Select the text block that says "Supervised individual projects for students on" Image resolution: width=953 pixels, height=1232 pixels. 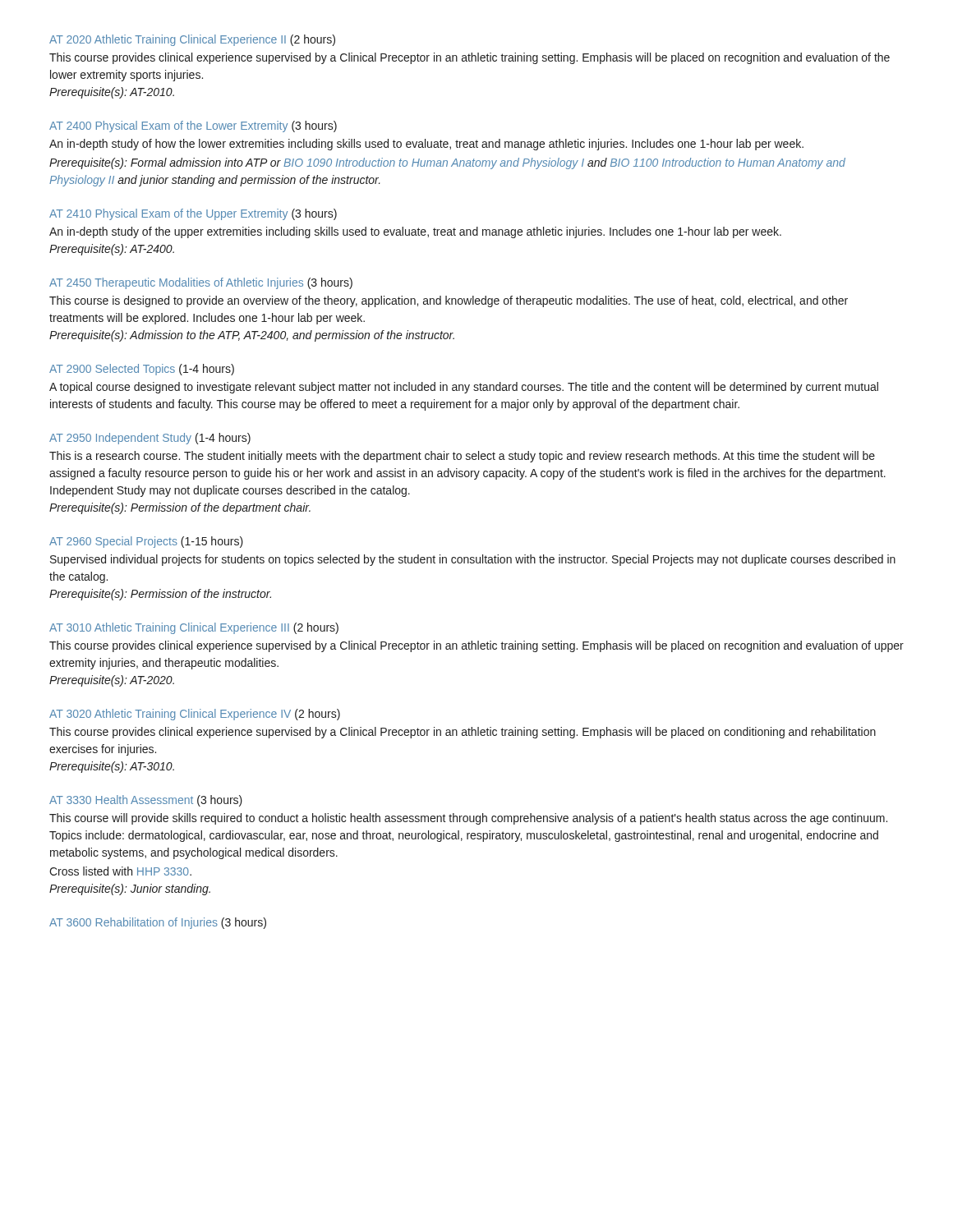473,560
